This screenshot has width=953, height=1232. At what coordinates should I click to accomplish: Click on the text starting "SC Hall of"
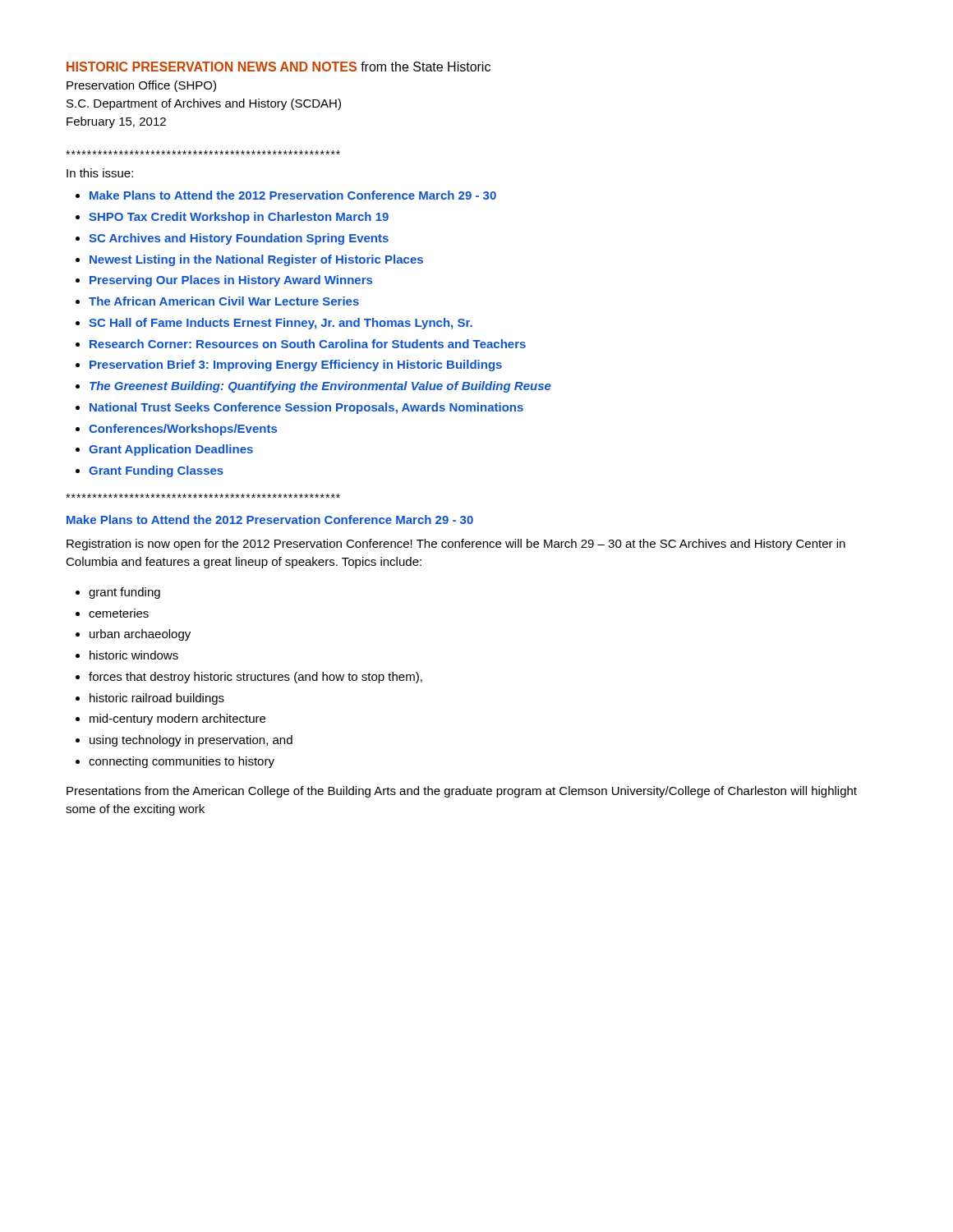281,322
